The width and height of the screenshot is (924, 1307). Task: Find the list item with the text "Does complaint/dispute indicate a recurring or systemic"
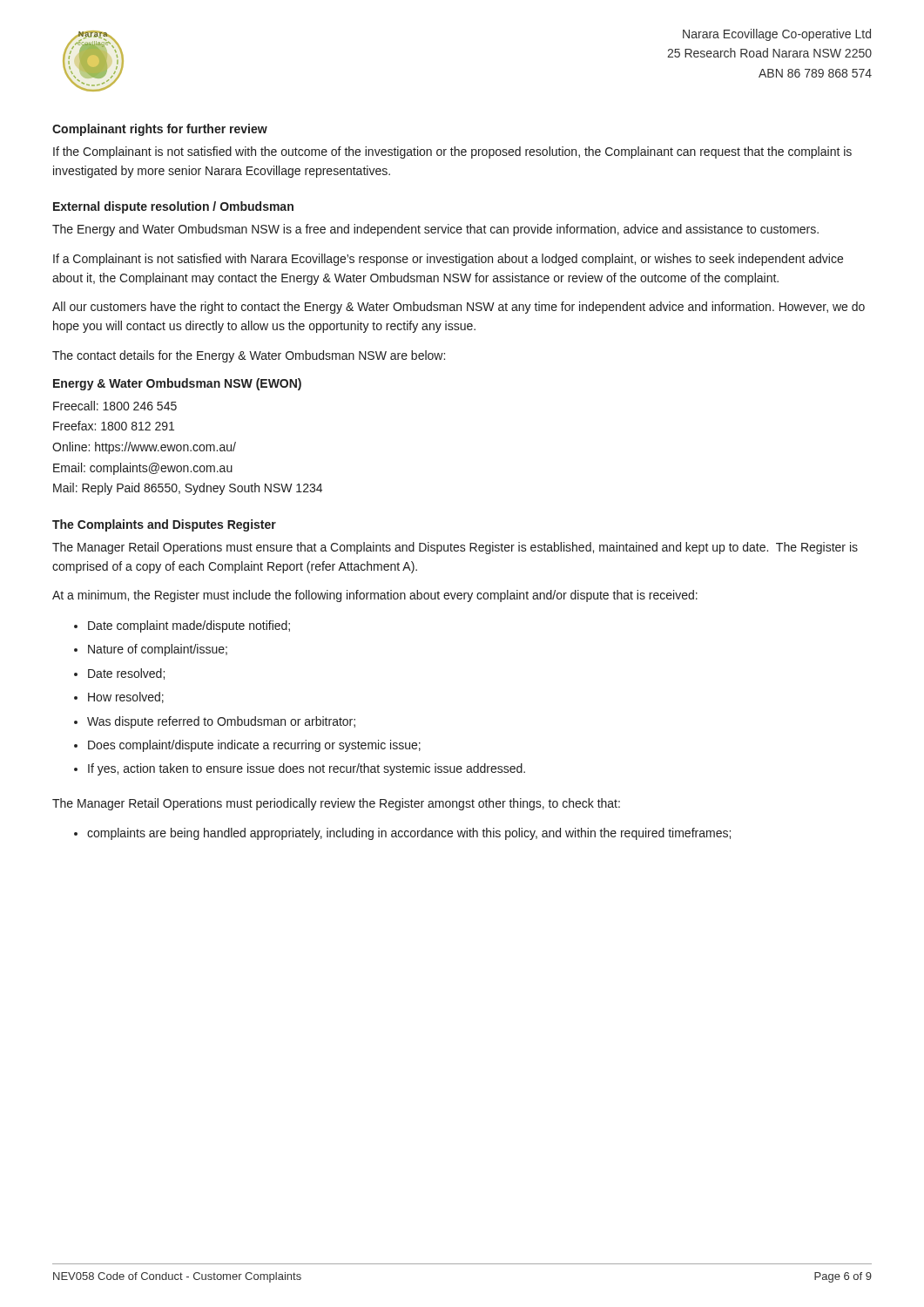[x=254, y=745]
